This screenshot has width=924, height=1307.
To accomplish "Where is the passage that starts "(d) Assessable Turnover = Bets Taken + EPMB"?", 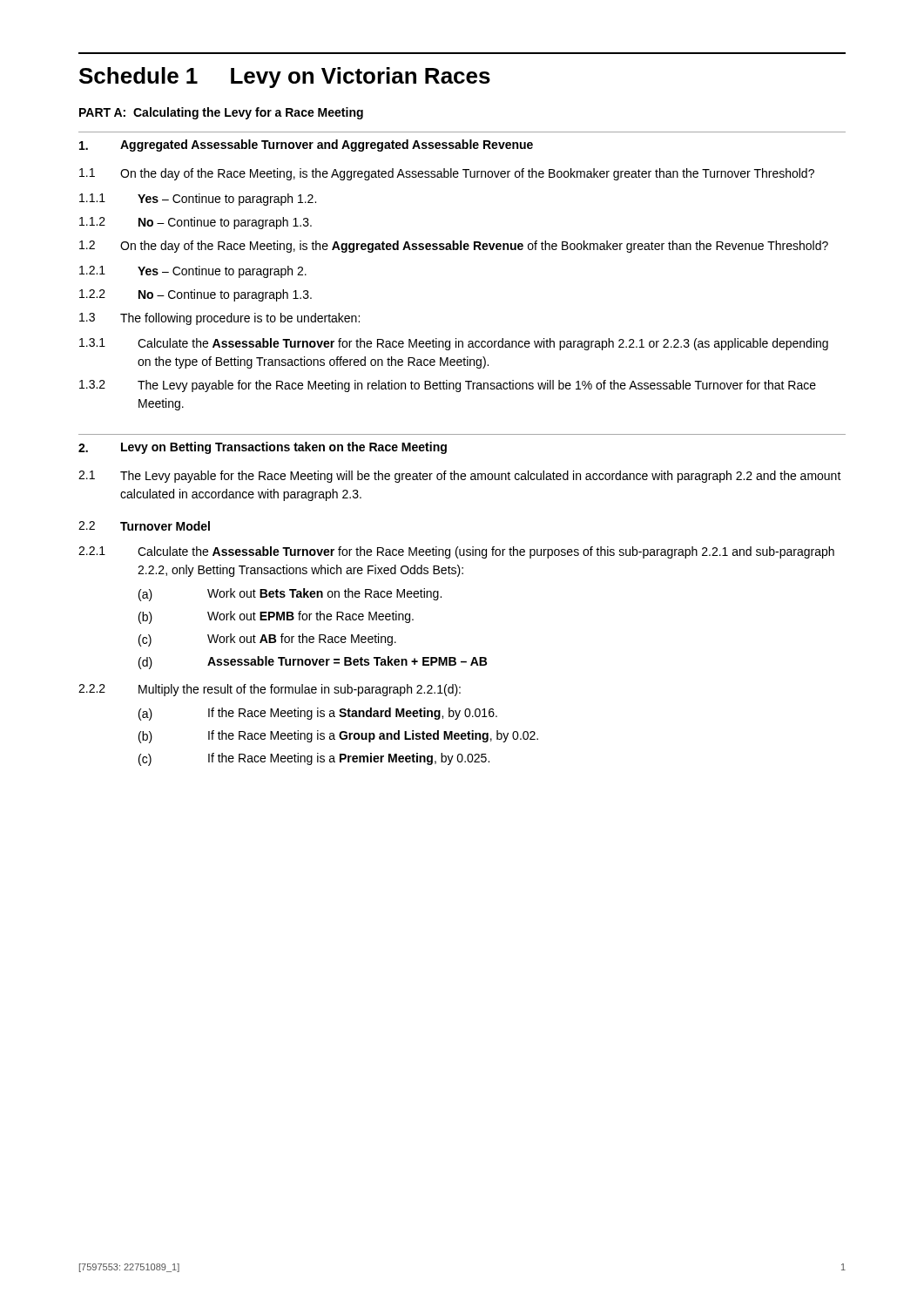I will click(x=492, y=662).
